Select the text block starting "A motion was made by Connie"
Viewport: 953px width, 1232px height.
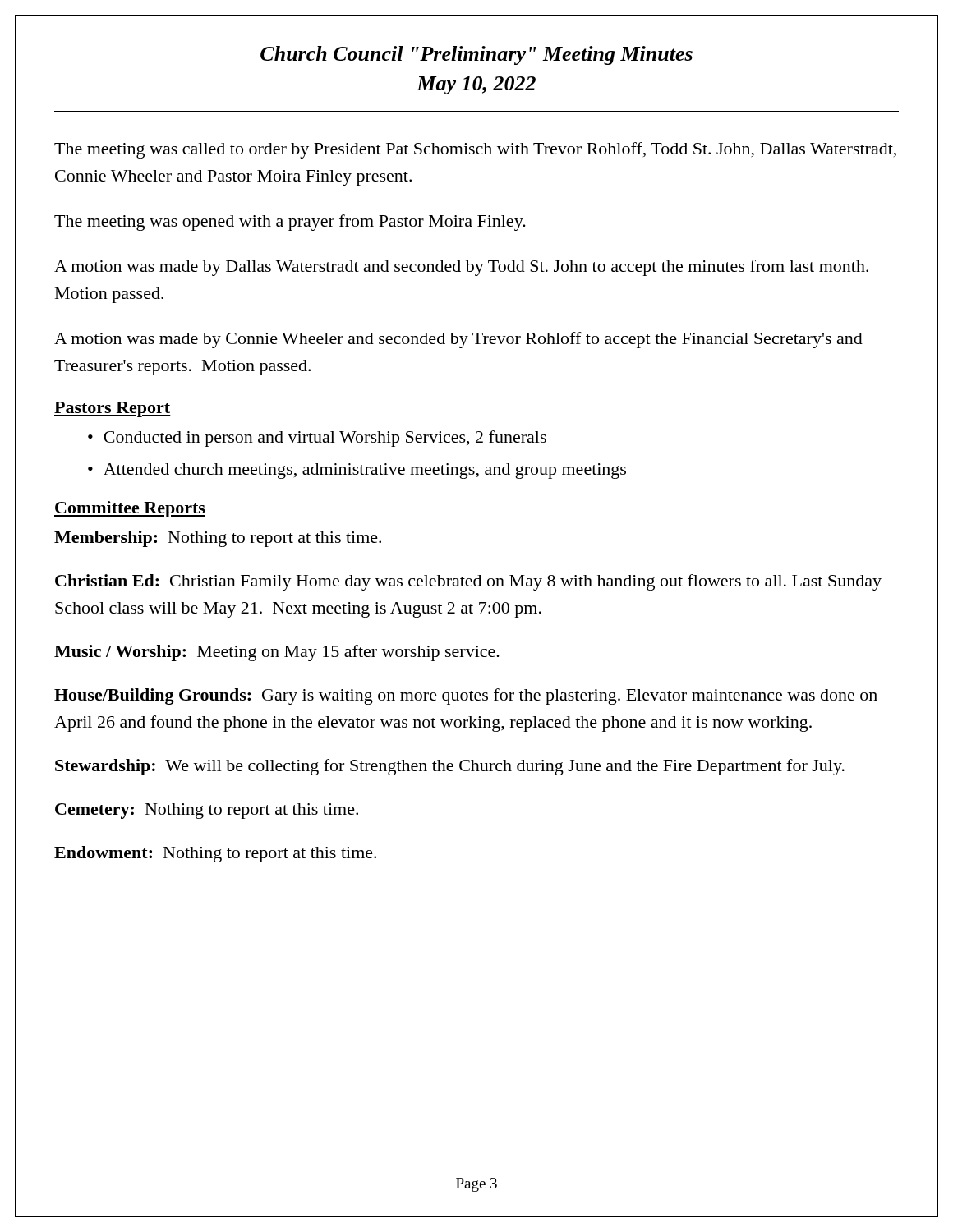(x=458, y=351)
